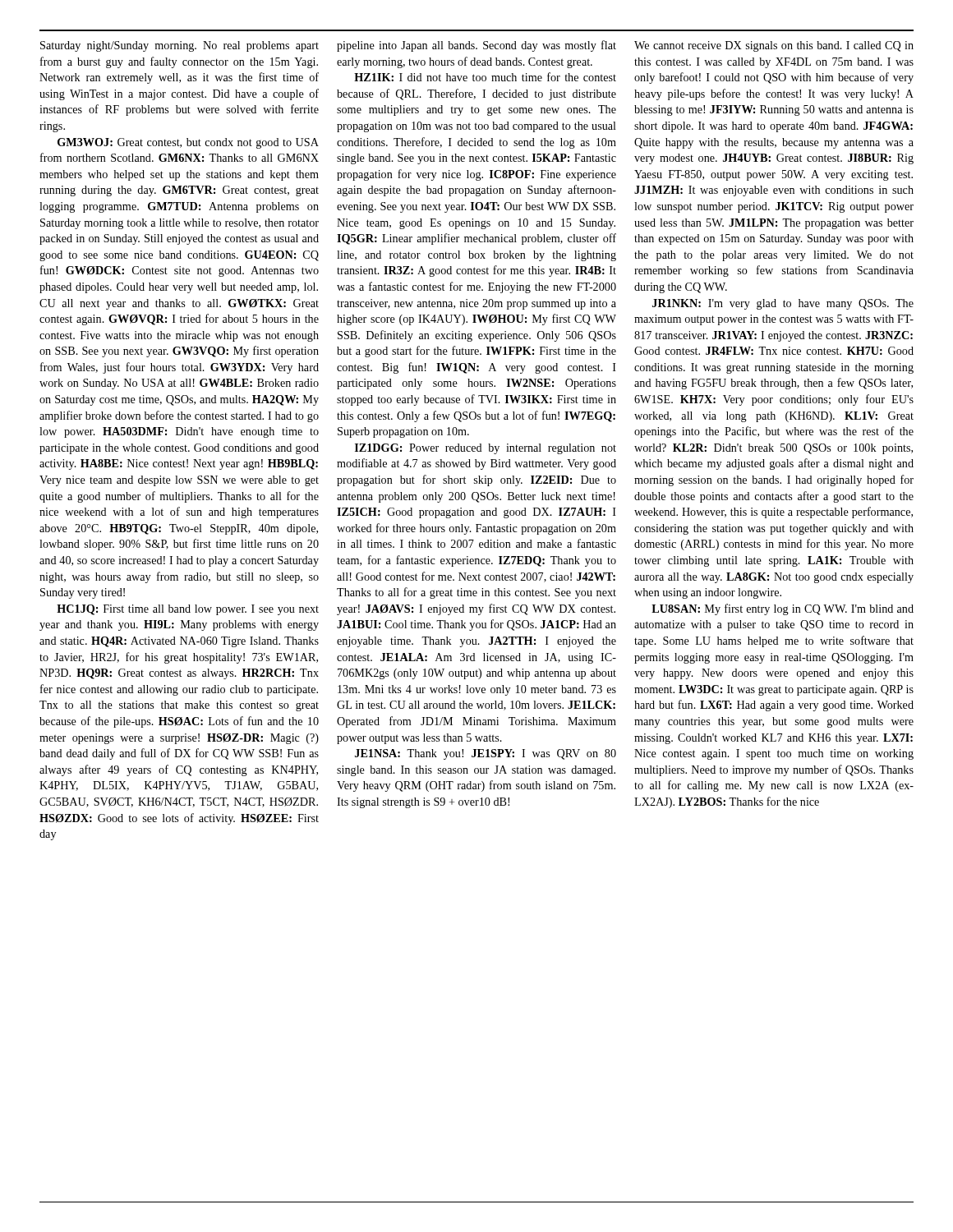Point to the region starting "pipeline into Japan"

476,424
